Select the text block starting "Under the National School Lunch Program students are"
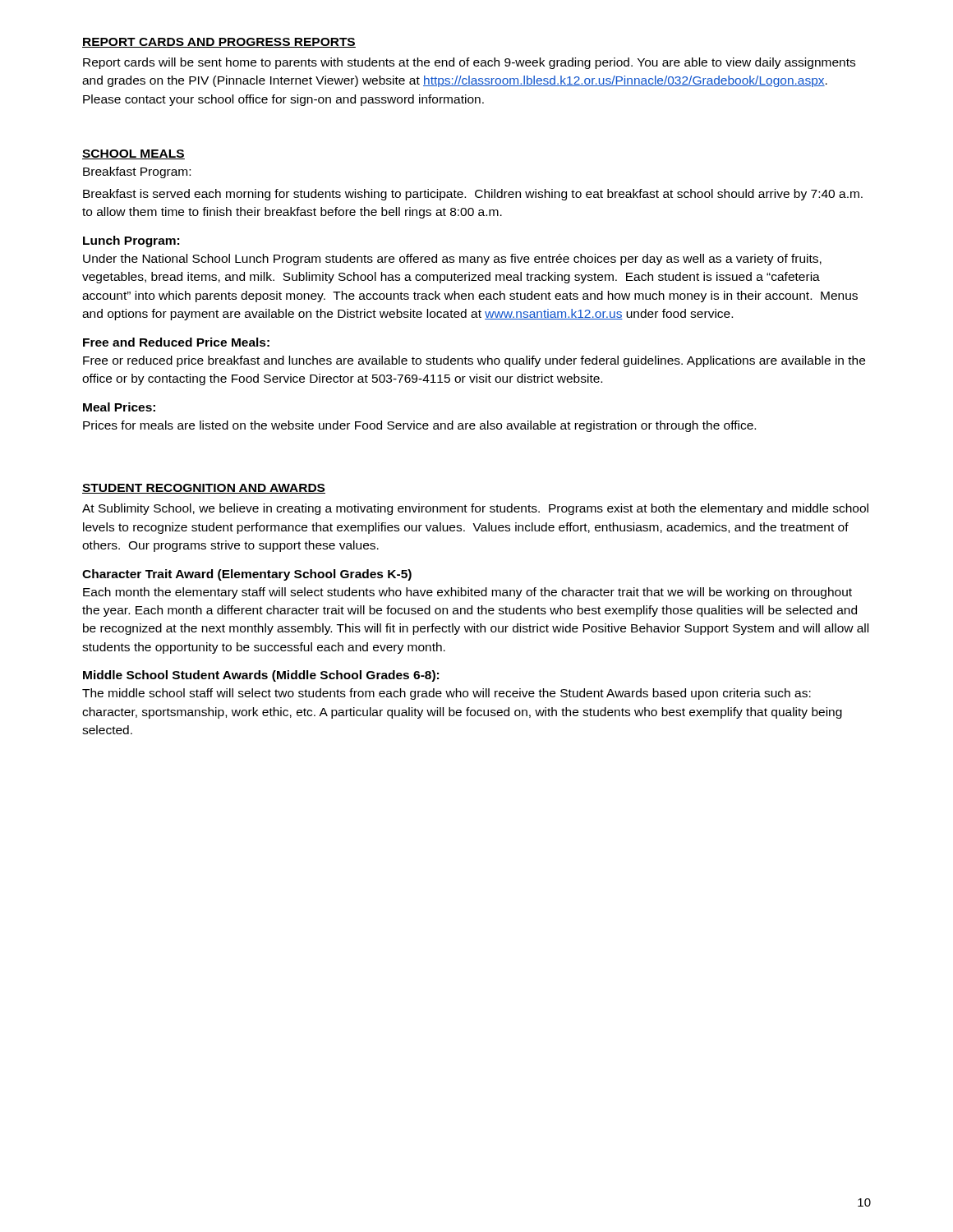This screenshot has height=1232, width=953. (x=470, y=286)
